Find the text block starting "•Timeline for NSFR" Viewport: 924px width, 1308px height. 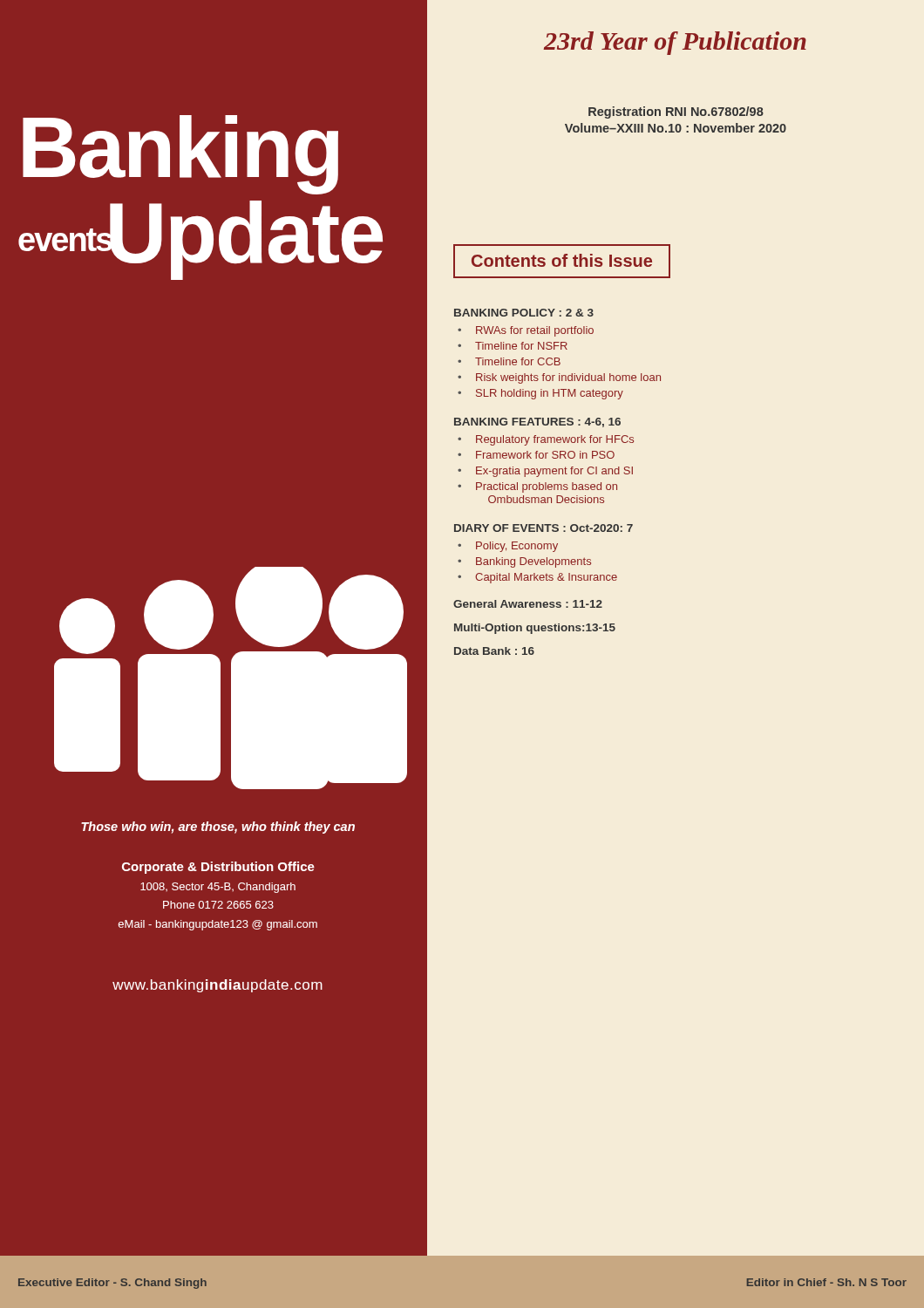click(x=513, y=346)
